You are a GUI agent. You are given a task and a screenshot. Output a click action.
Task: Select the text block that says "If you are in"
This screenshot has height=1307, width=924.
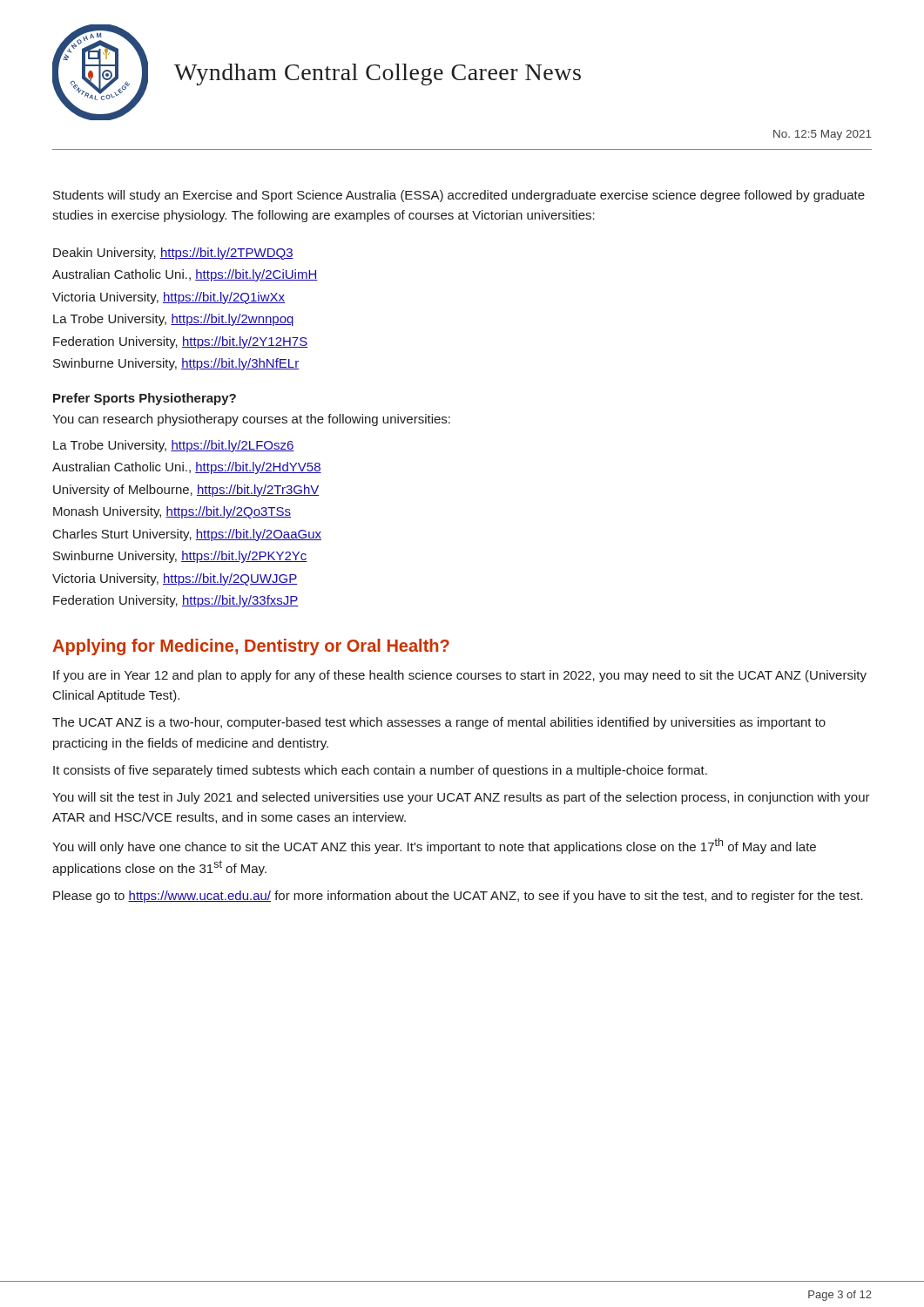tap(459, 685)
